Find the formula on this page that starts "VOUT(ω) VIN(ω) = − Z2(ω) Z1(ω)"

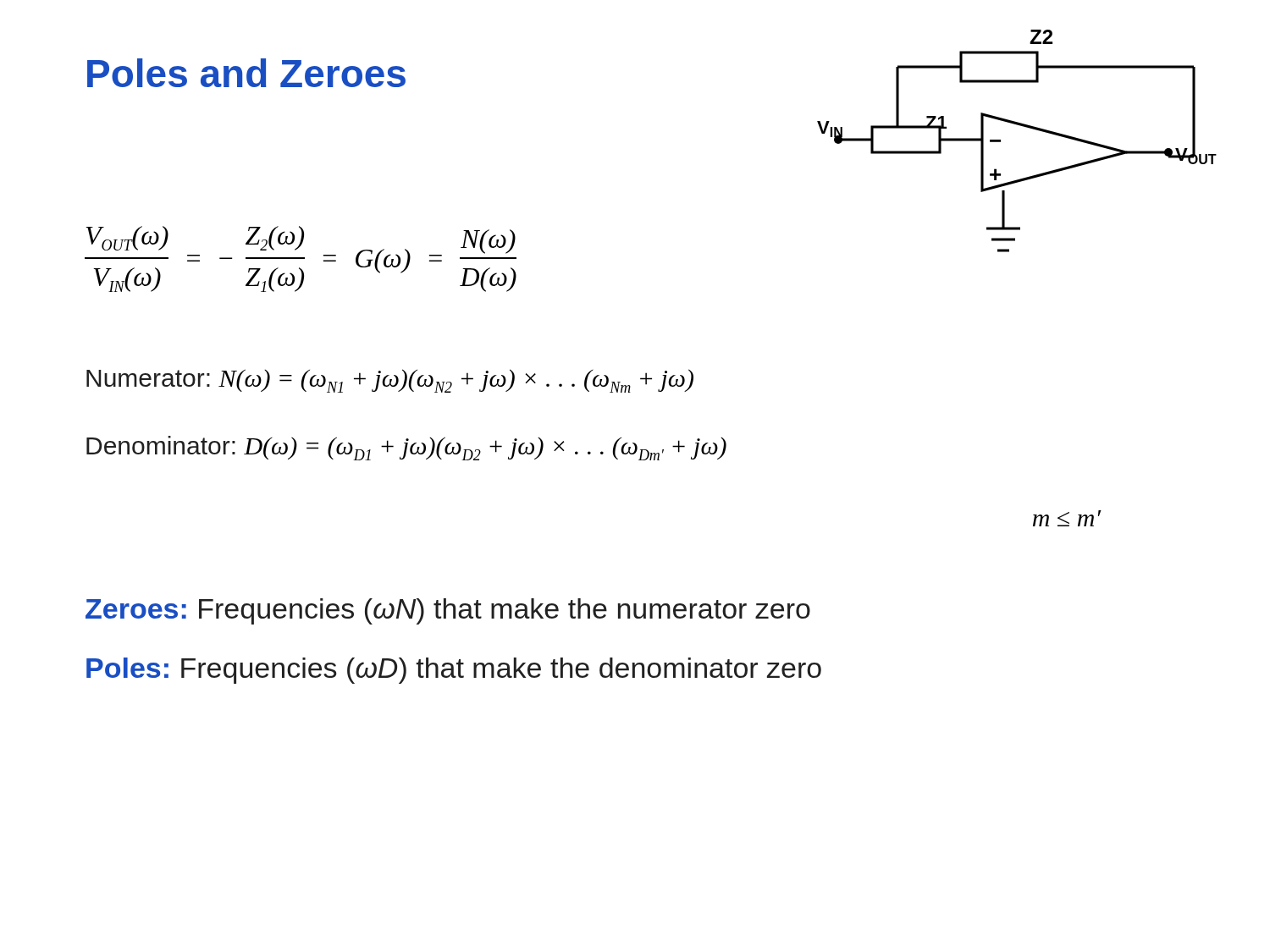coord(301,258)
